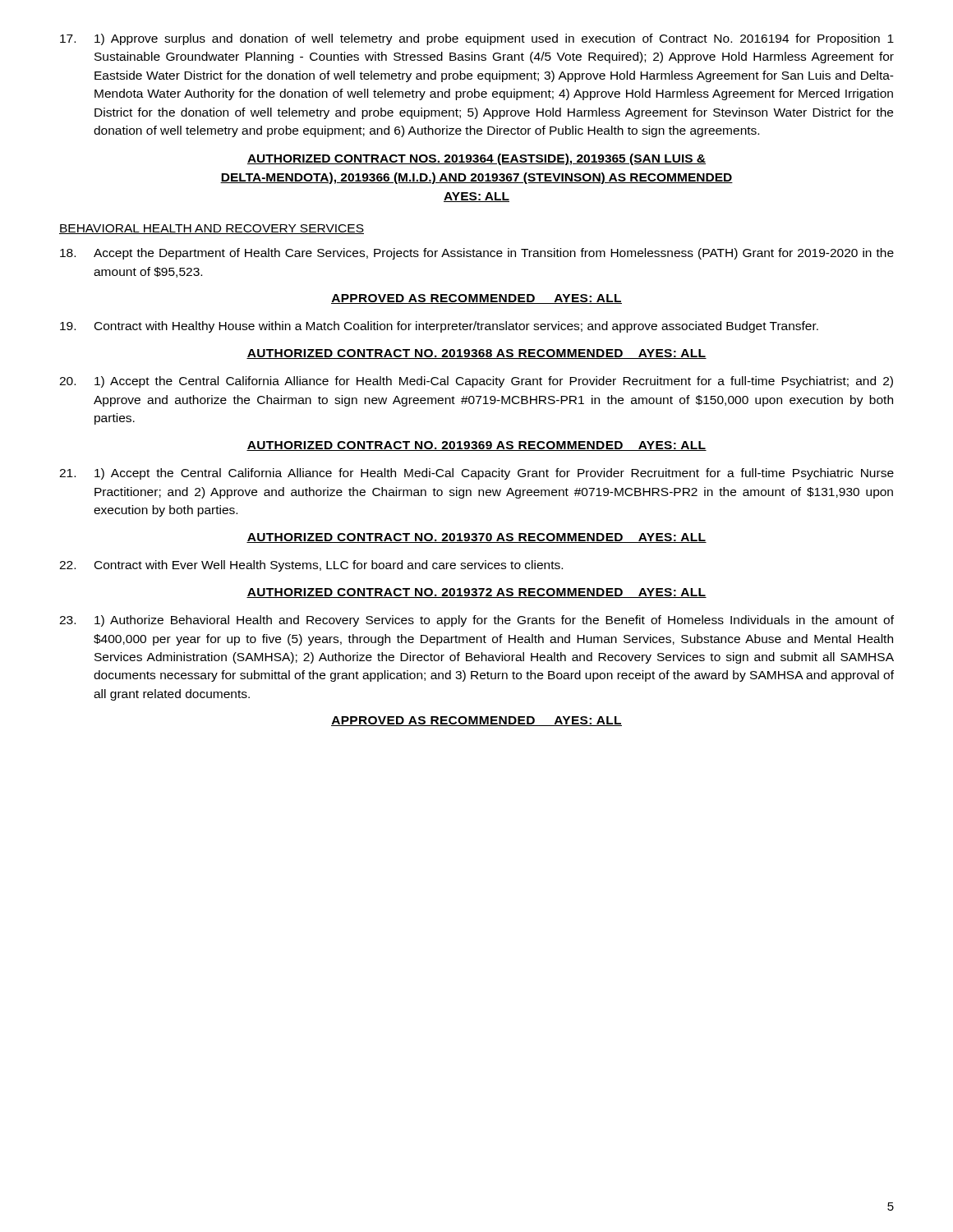The height and width of the screenshot is (1232, 953).
Task: Find the block starting "19. Contract with Healthy House"
Action: (476, 327)
